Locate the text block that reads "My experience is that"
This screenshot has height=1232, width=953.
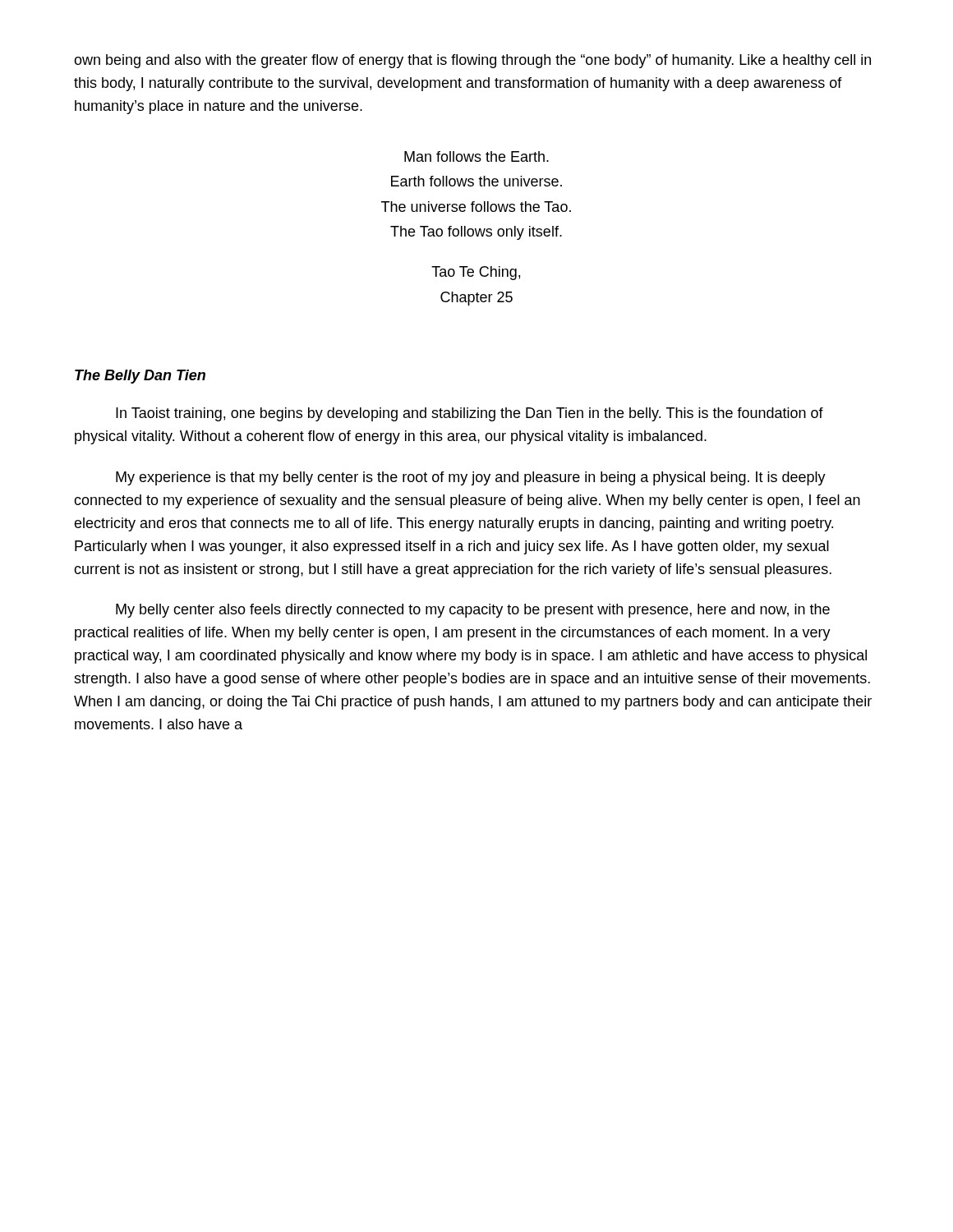[x=467, y=523]
